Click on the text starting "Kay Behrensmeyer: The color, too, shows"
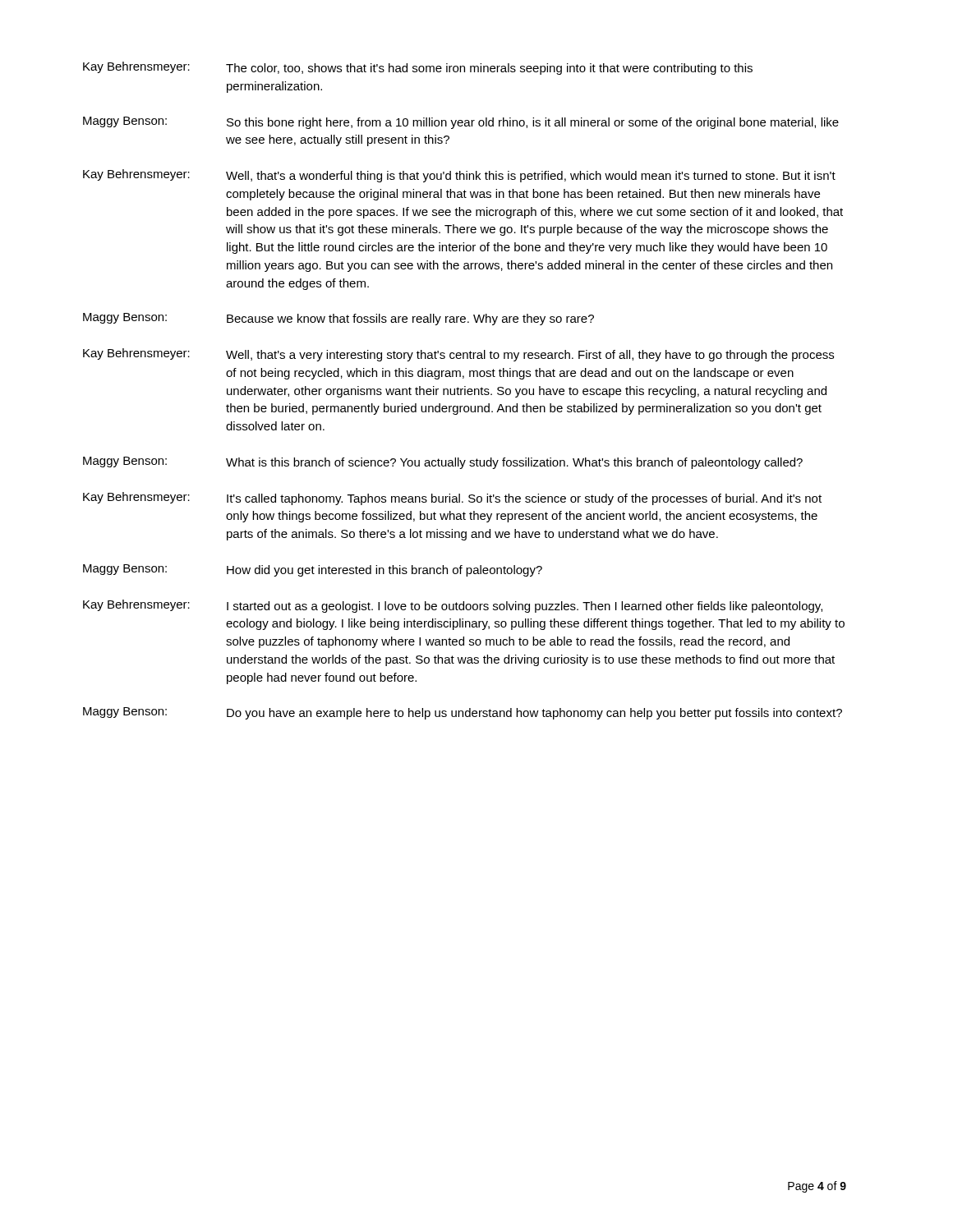The width and height of the screenshot is (953, 1232). 464,77
